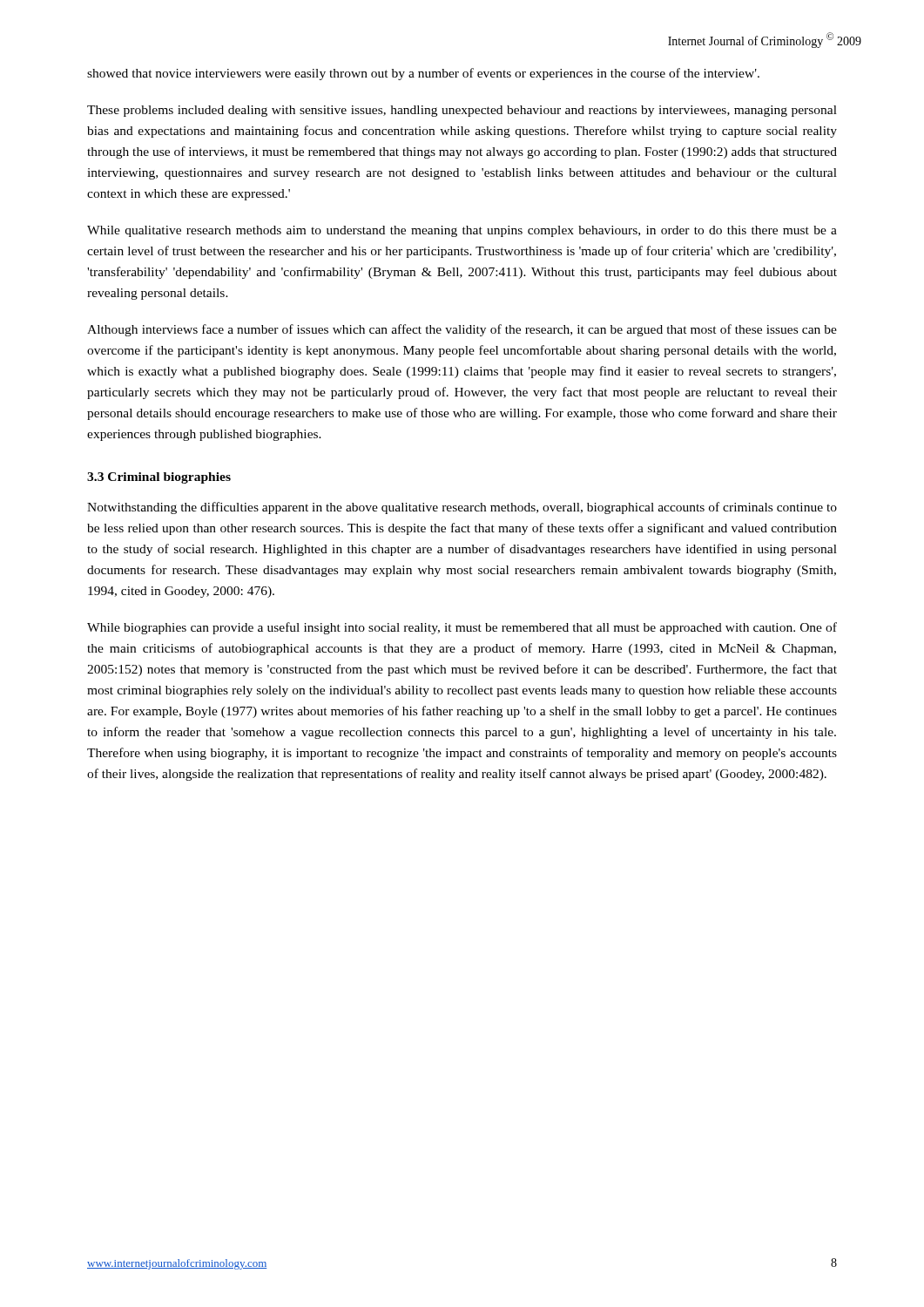
Task: Click on the text block starting "Although interviews face a number"
Action: click(x=462, y=381)
